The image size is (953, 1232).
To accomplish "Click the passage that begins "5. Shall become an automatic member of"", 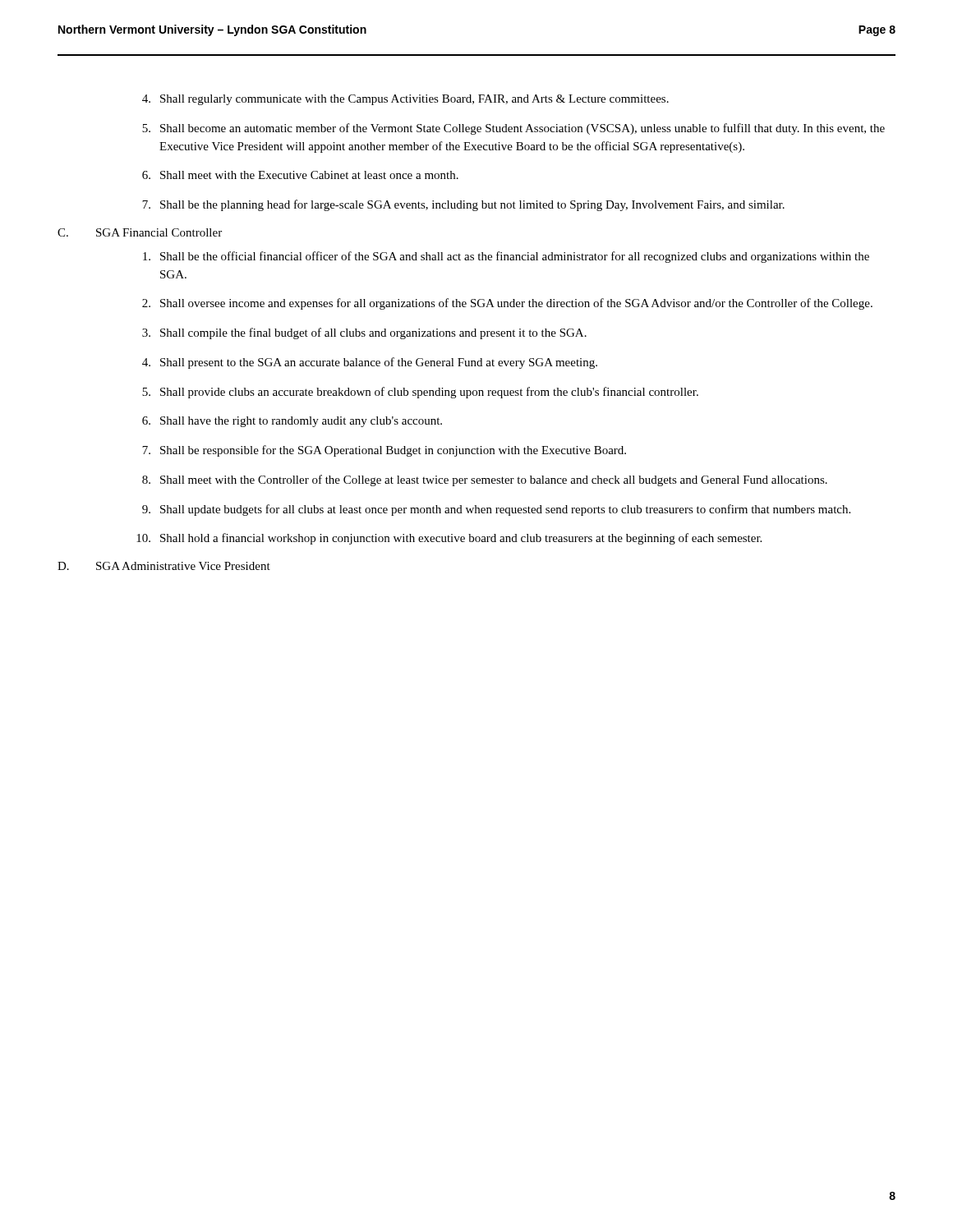I will point(509,138).
